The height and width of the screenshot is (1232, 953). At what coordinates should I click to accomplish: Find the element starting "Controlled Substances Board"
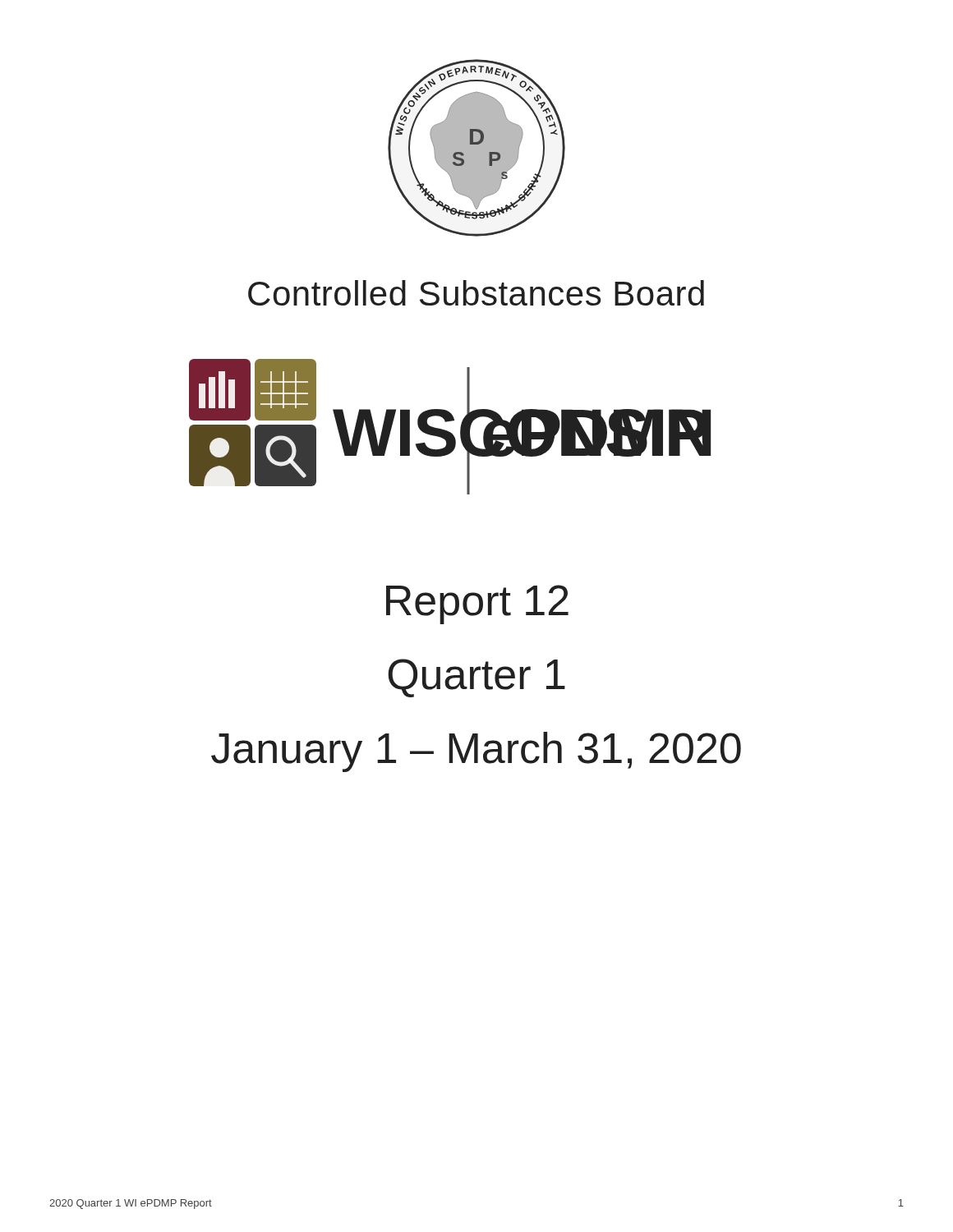[476, 294]
